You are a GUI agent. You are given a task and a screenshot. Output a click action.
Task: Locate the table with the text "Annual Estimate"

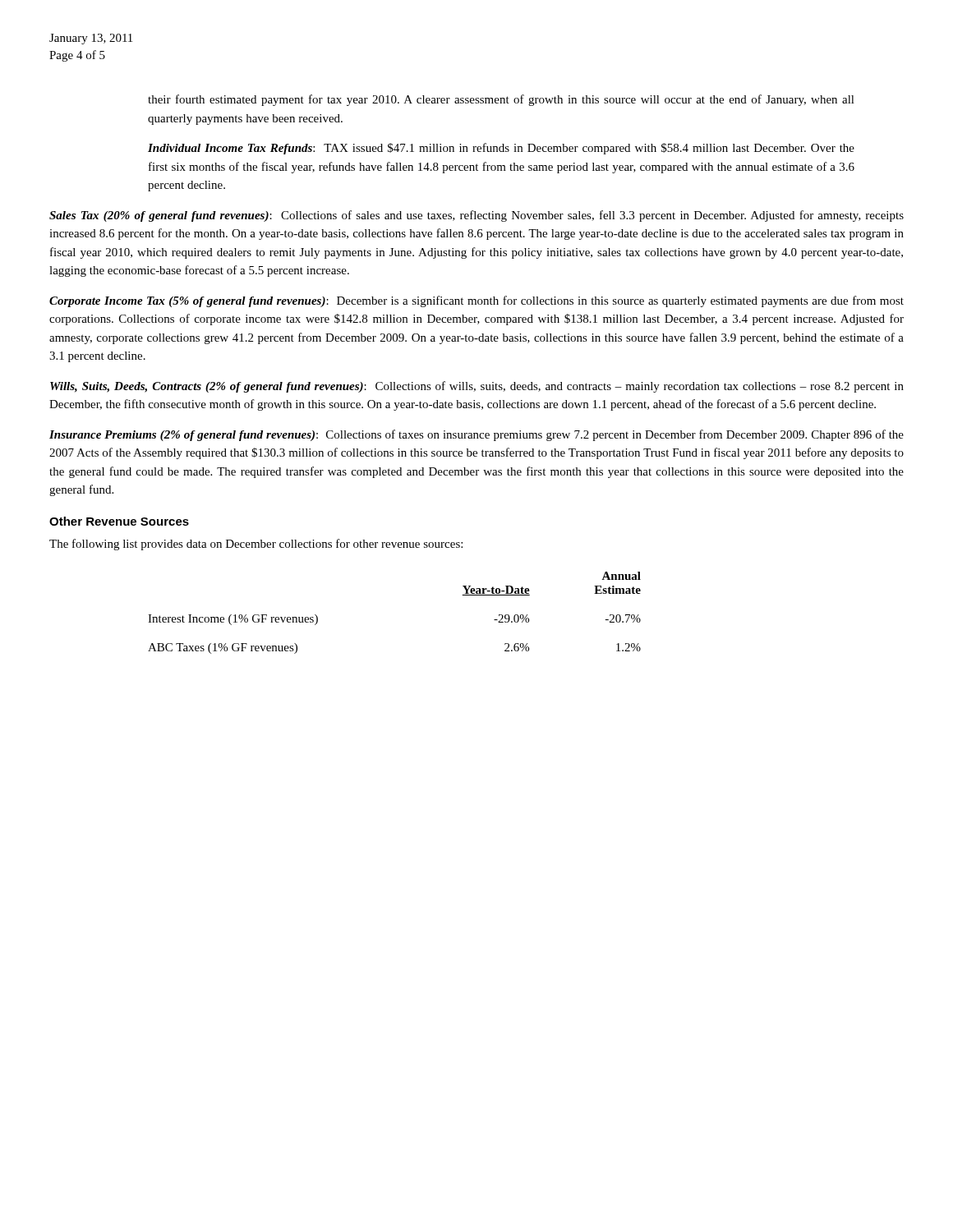[476, 612]
